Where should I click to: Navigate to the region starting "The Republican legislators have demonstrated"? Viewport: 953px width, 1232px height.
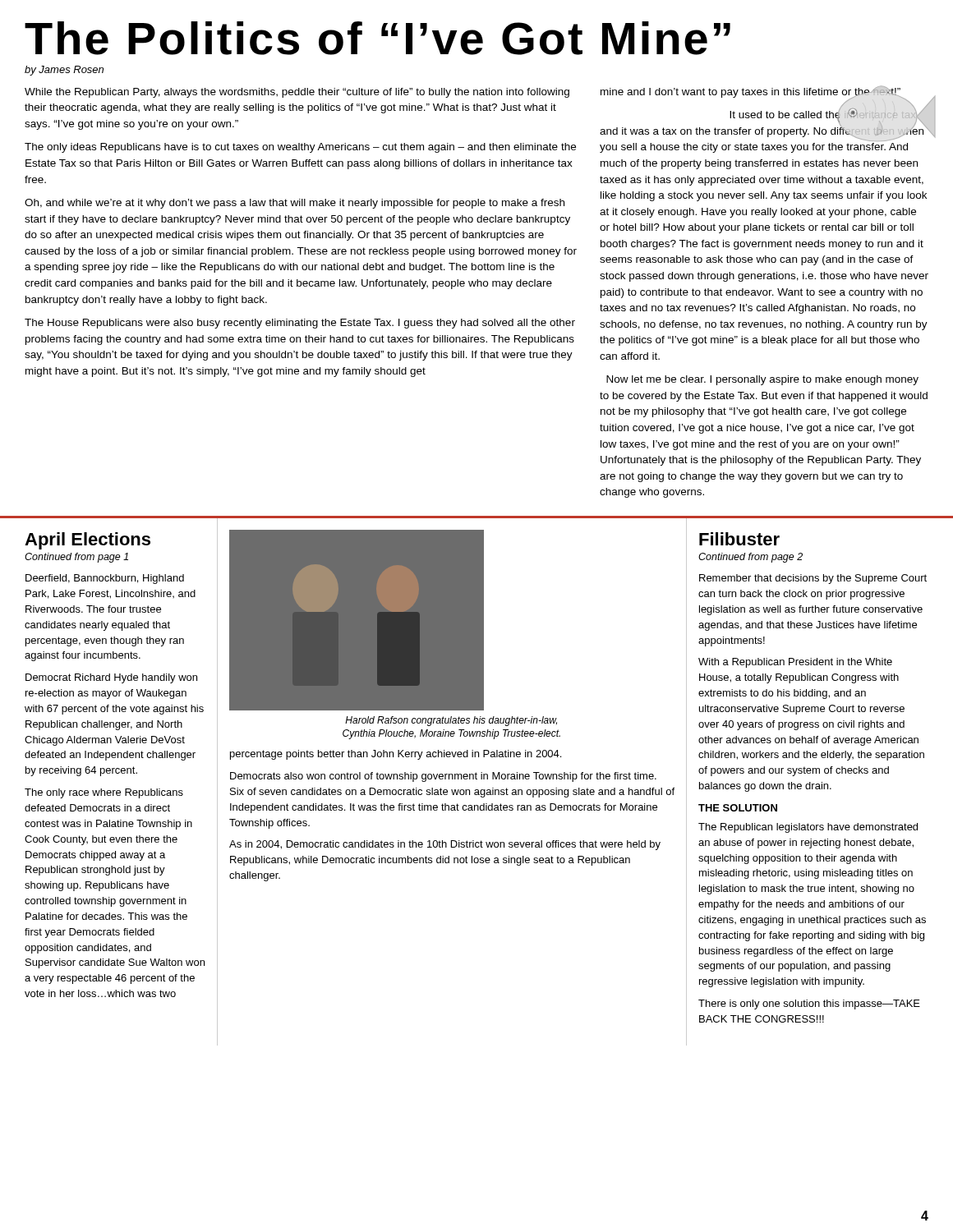point(813,905)
